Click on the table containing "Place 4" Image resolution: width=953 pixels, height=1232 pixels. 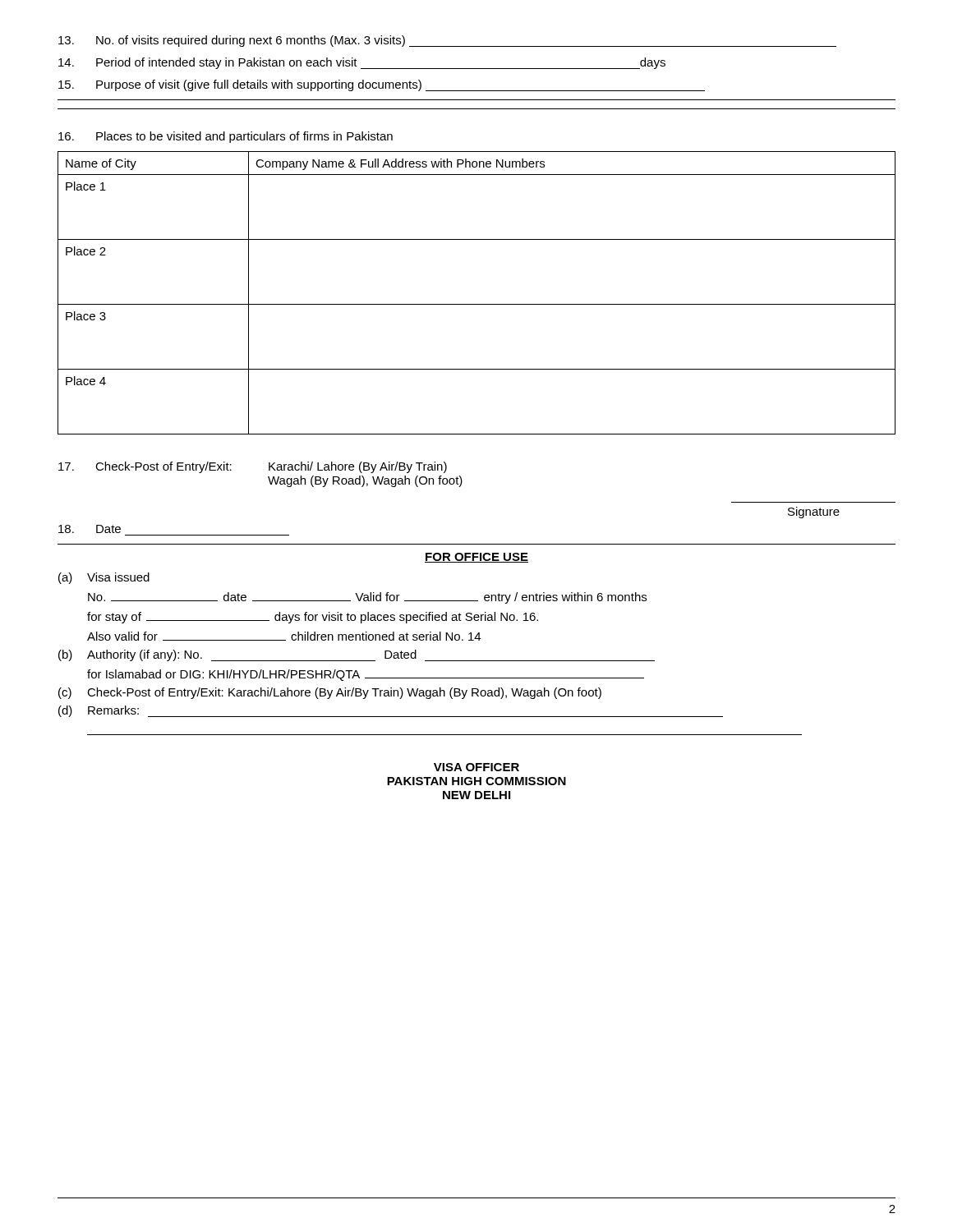coord(476,293)
